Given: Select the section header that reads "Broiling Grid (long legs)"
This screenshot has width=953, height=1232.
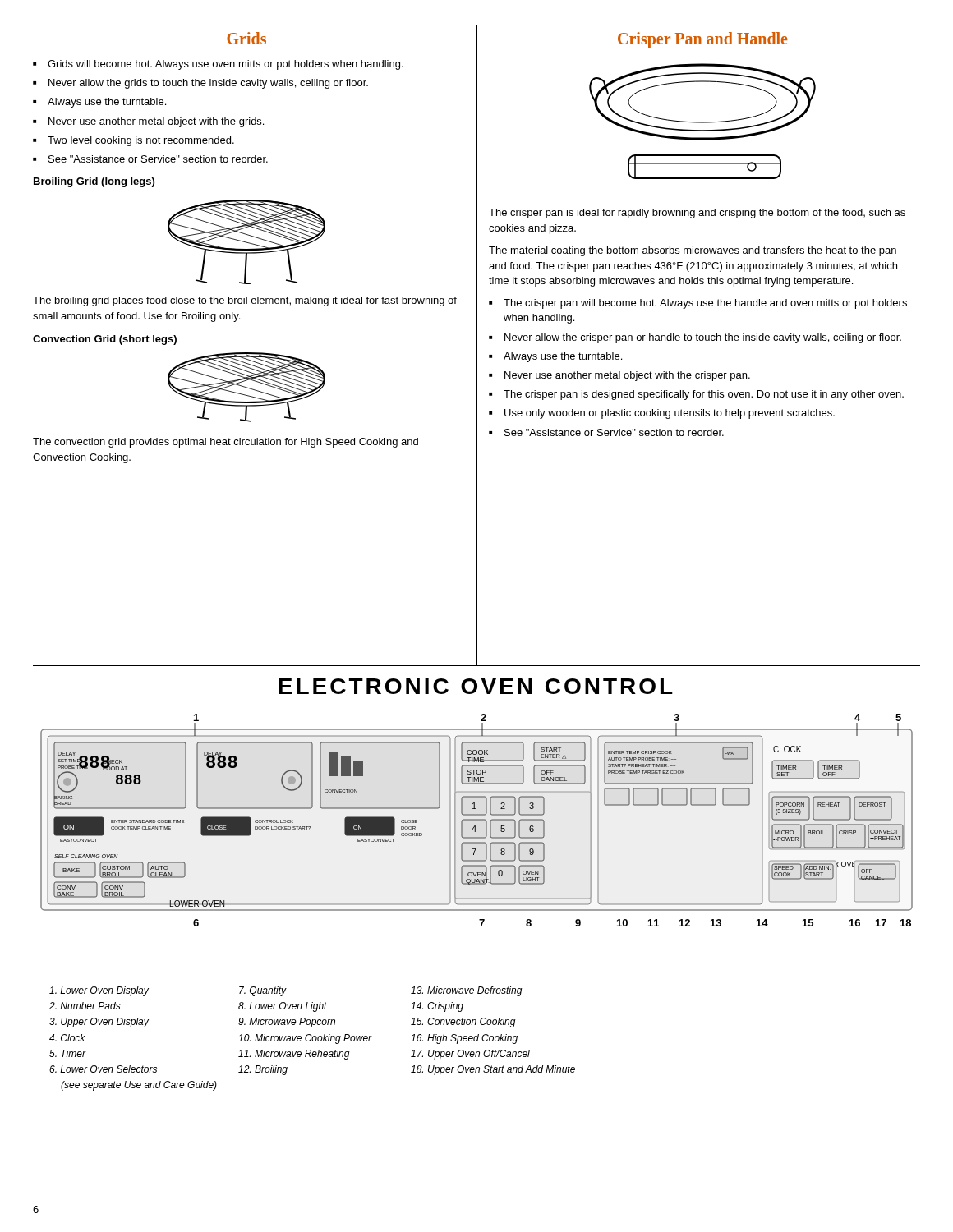Looking at the screenshot, I should coord(94,181).
